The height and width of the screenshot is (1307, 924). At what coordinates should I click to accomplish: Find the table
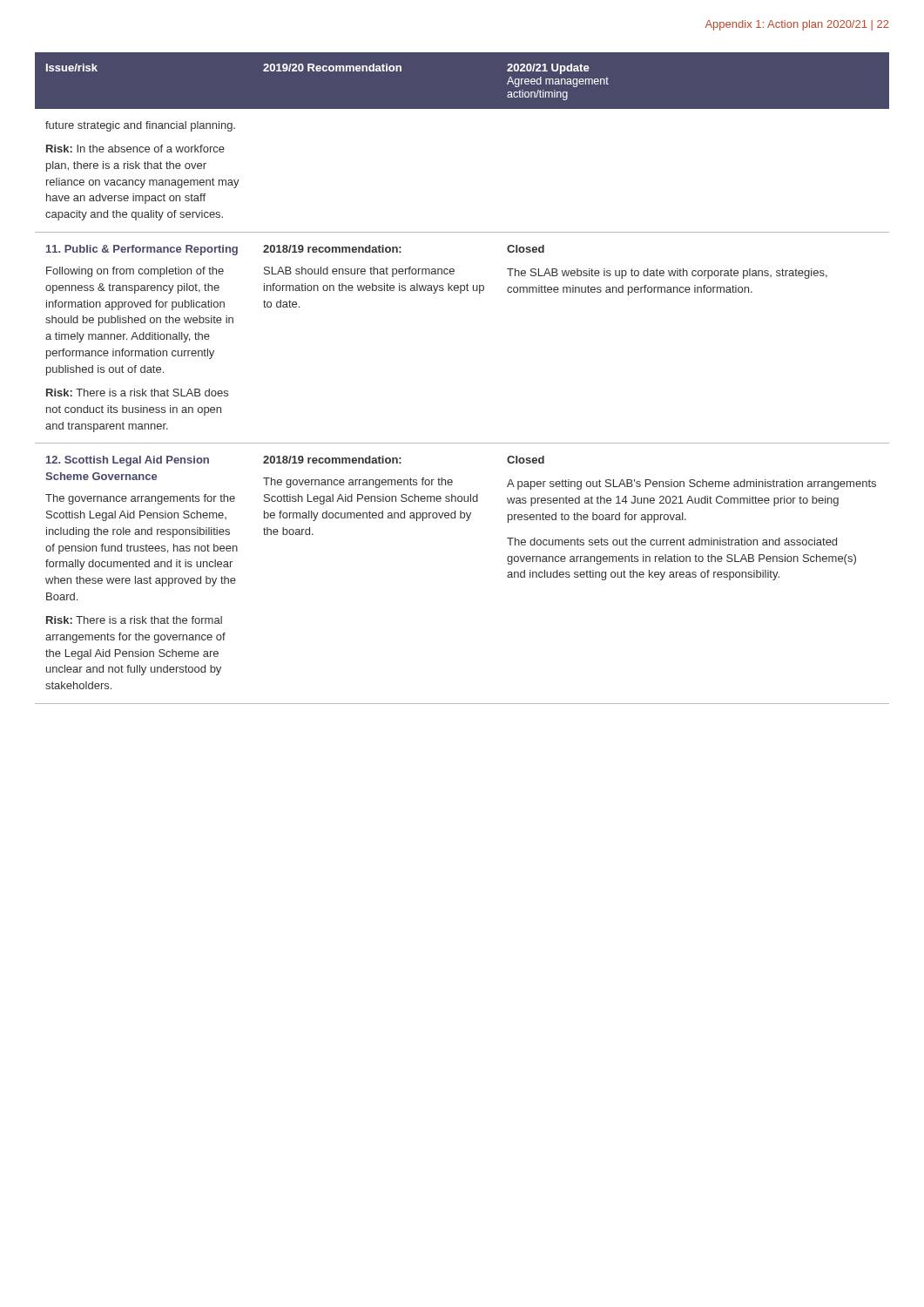tap(462, 378)
